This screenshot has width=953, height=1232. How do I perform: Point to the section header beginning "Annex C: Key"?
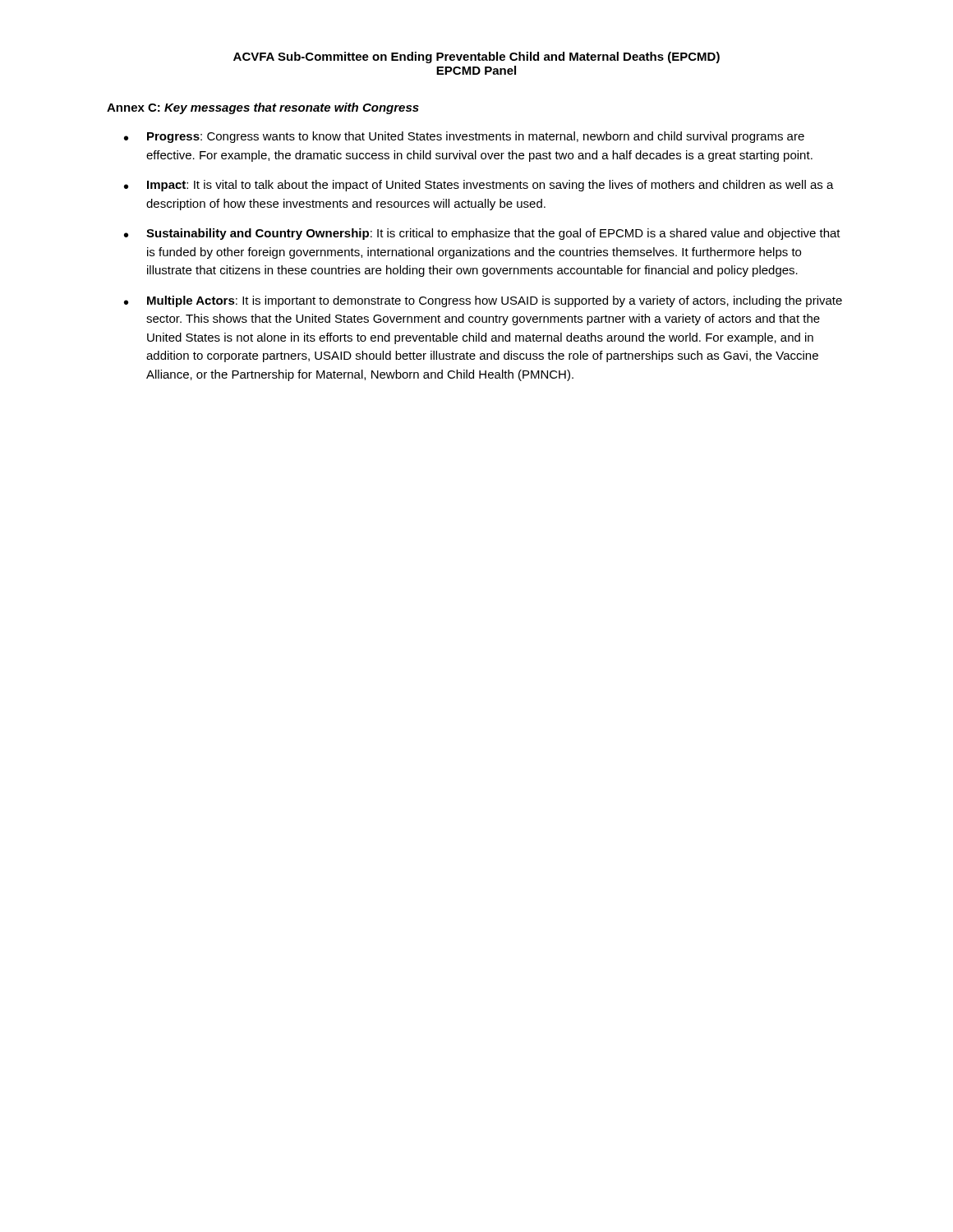tap(263, 107)
